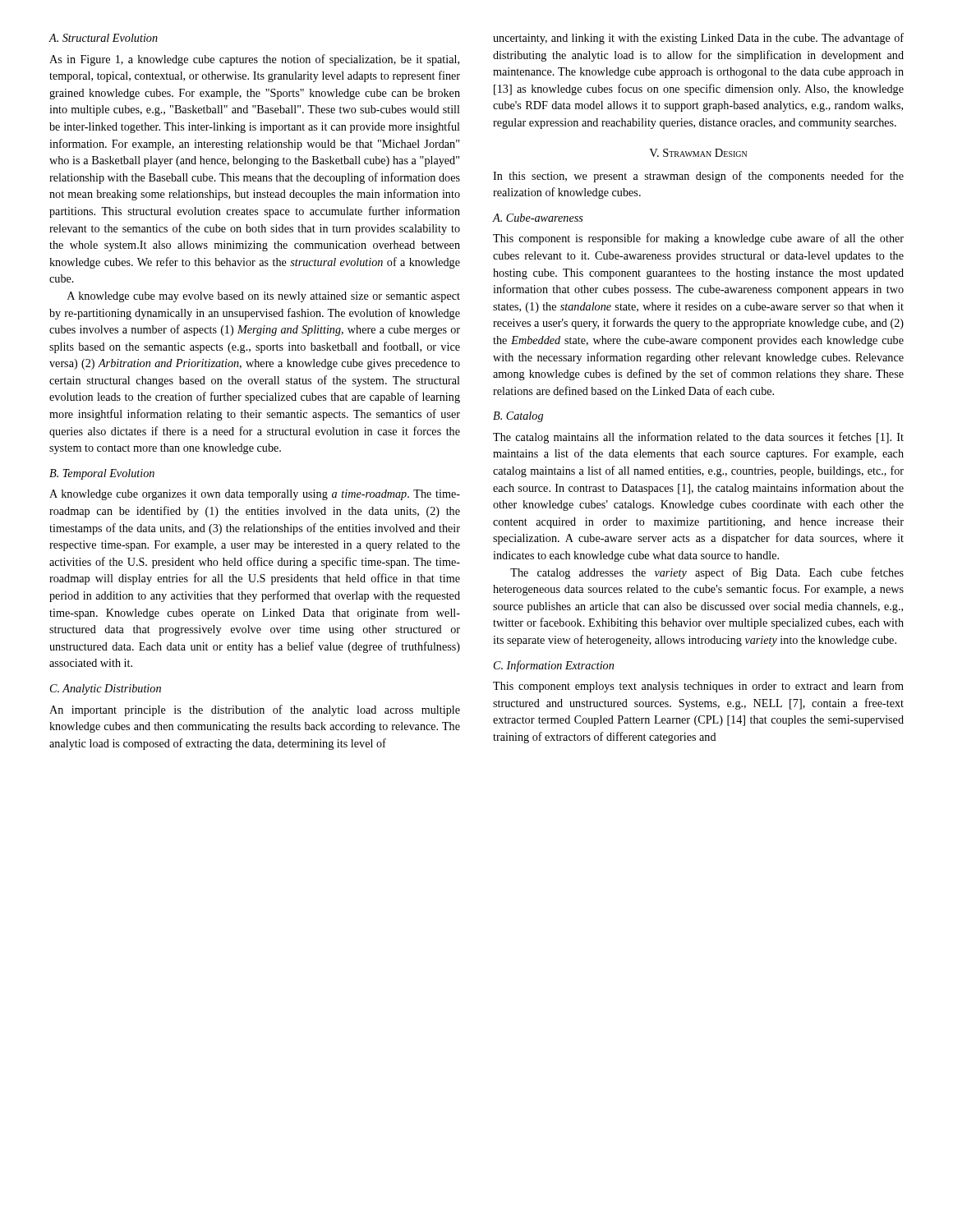Screen dimensions: 1232x953
Task: Click on the text starting "C. Information Extraction"
Action: [x=554, y=665]
